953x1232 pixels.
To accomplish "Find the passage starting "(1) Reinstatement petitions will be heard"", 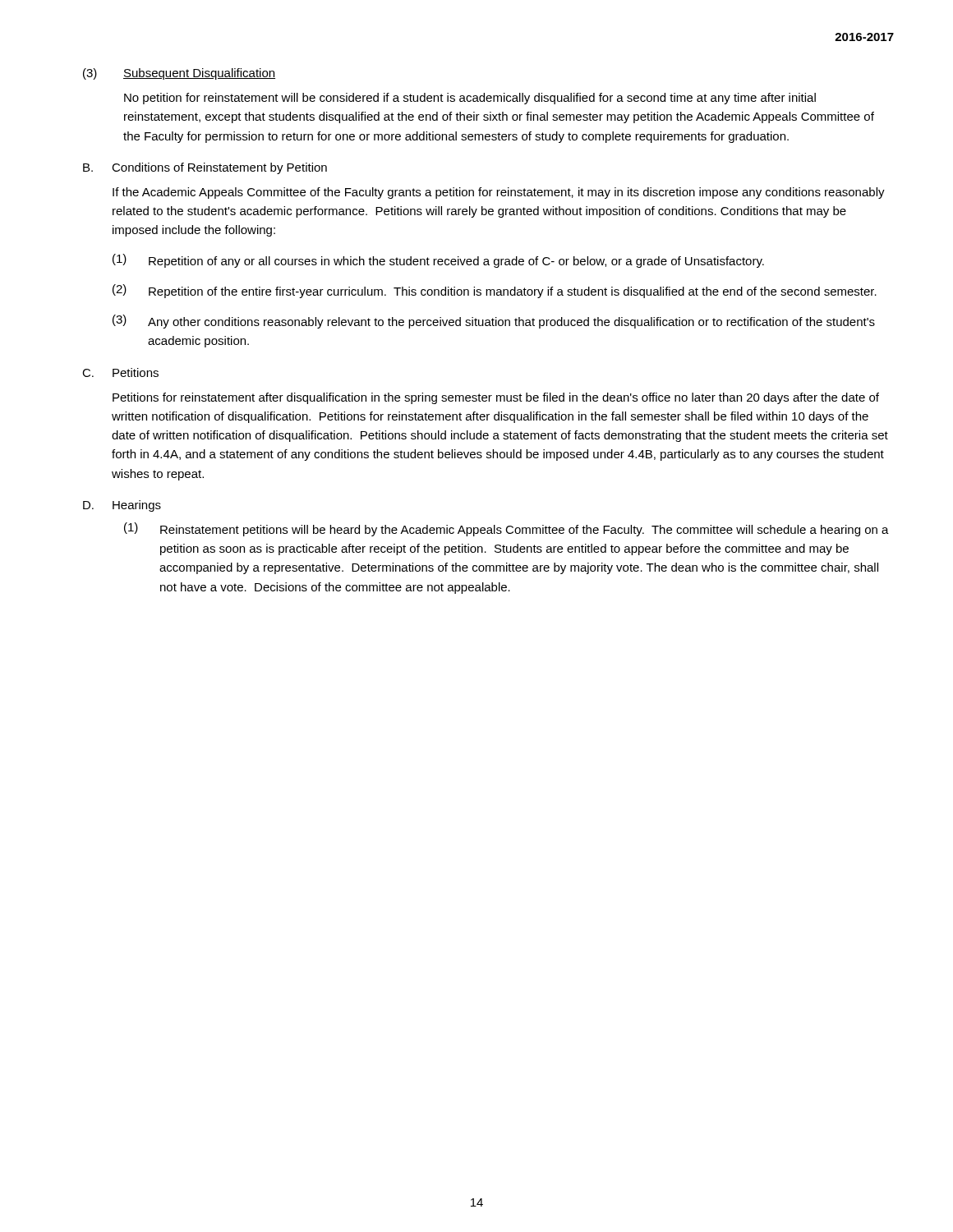I will tap(509, 558).
